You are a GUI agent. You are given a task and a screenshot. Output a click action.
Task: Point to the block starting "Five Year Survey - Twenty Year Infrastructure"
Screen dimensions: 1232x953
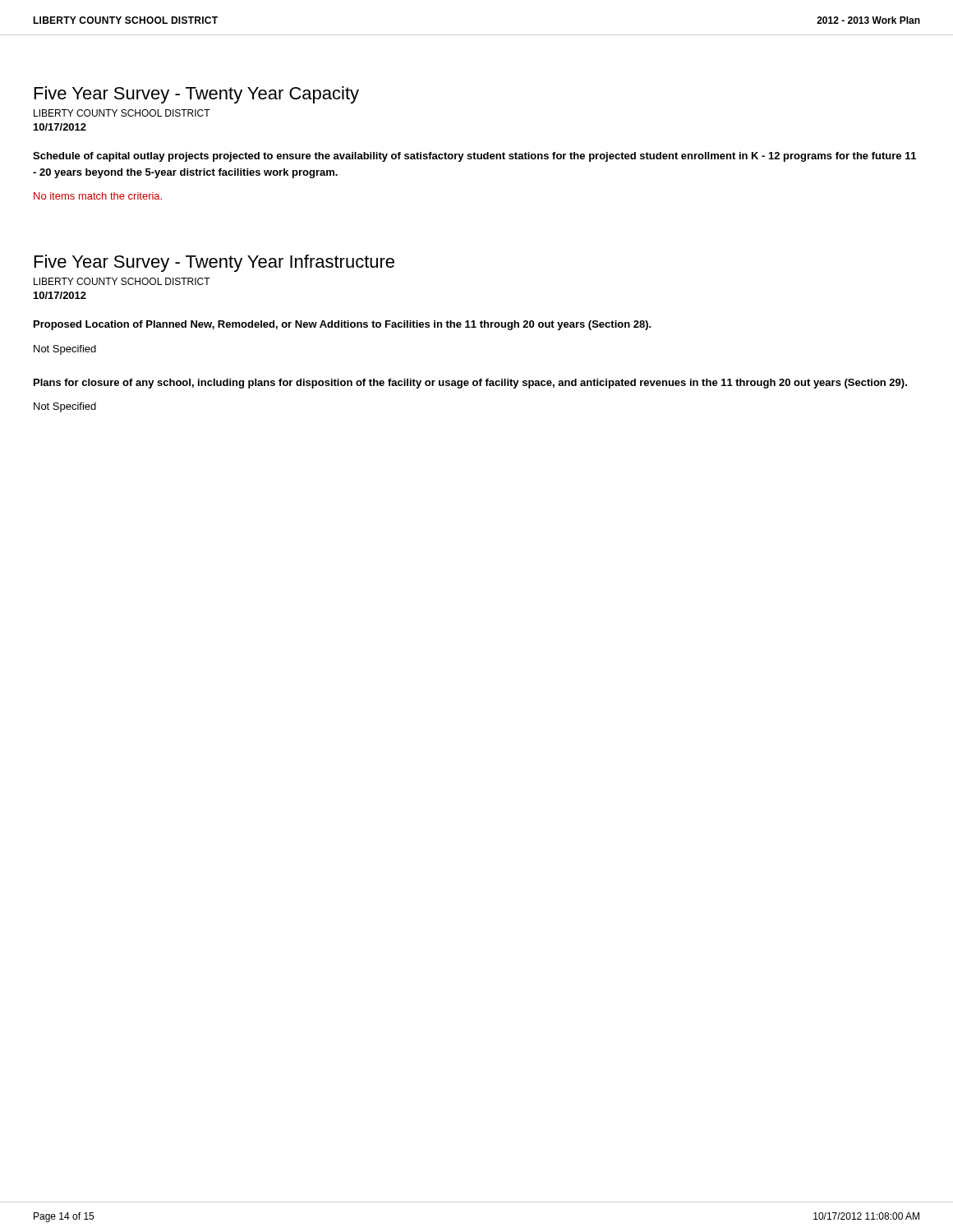[214, 262]
